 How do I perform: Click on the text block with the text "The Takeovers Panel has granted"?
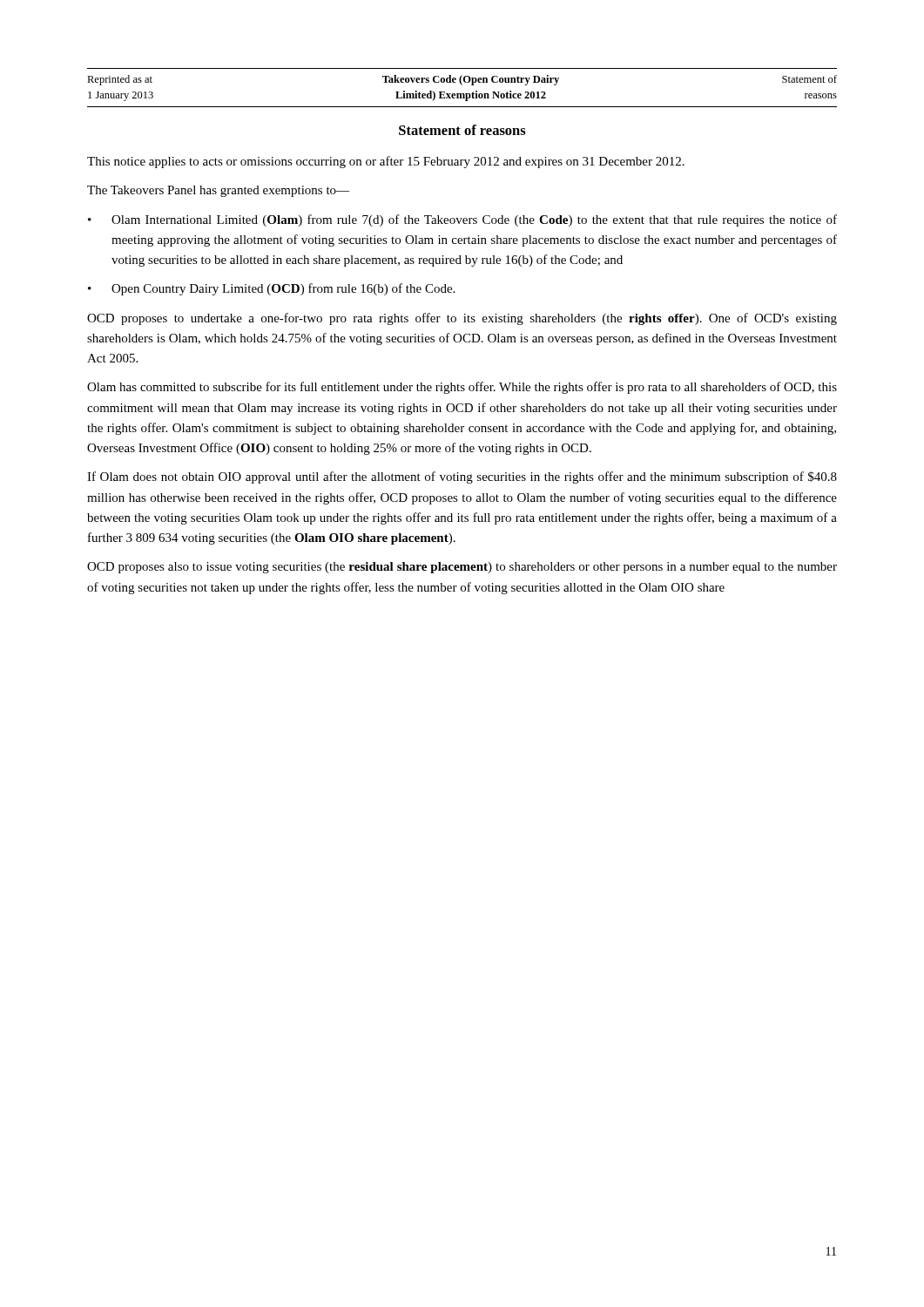[218, 190]
